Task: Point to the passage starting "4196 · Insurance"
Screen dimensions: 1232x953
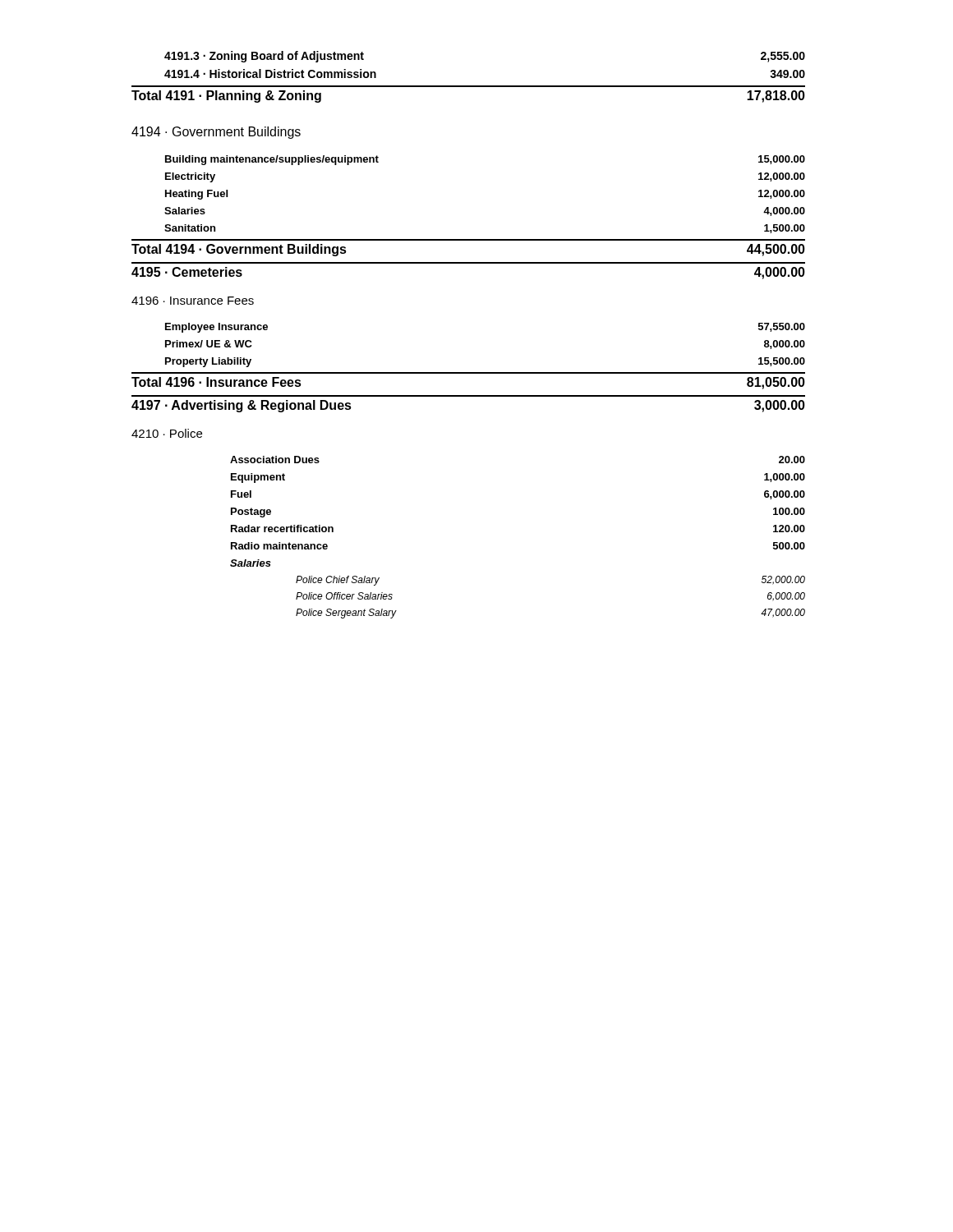Action: click(193, 301)
